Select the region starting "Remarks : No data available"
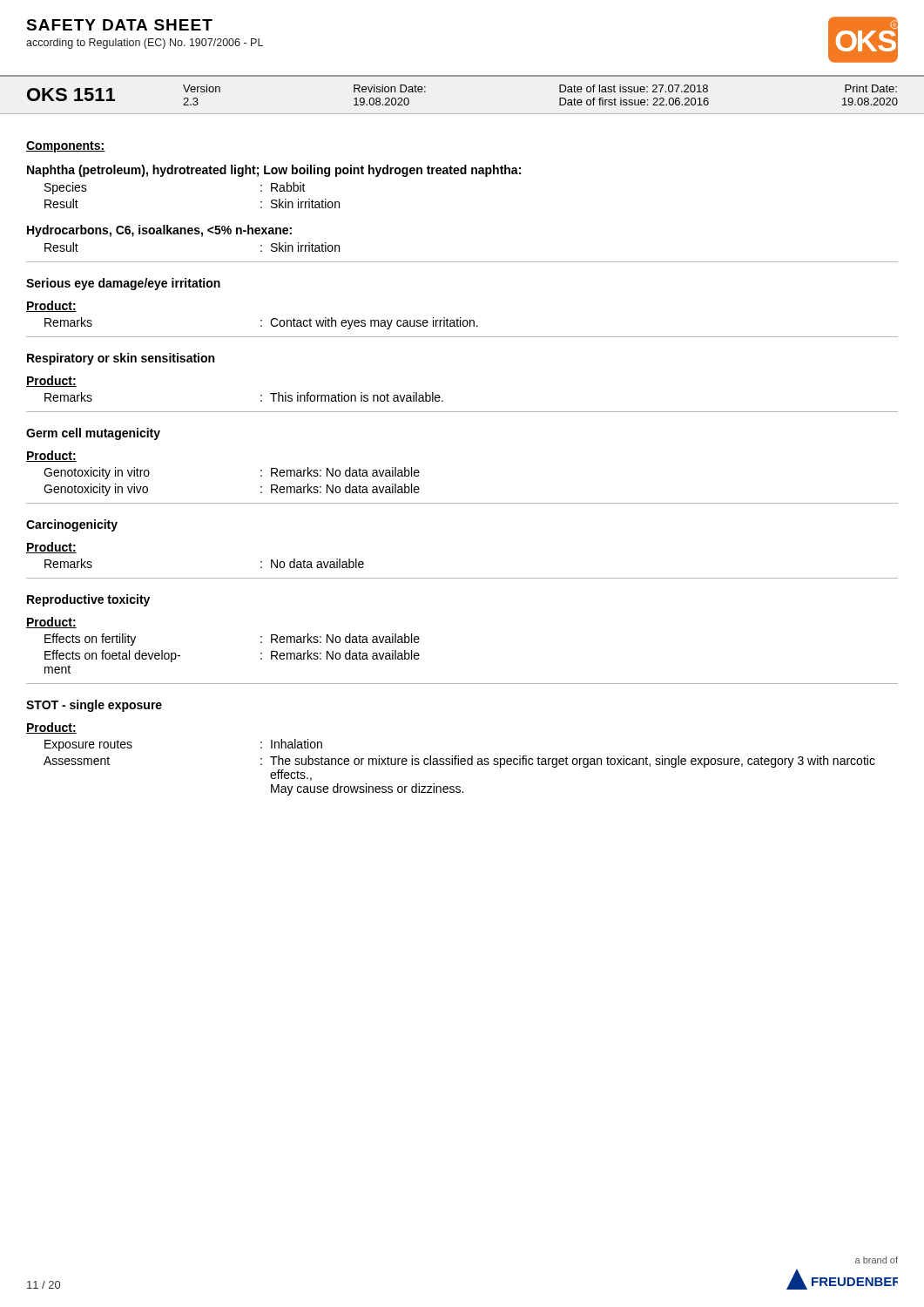This screenshot has height=1307, width=924. click(64, 563)
